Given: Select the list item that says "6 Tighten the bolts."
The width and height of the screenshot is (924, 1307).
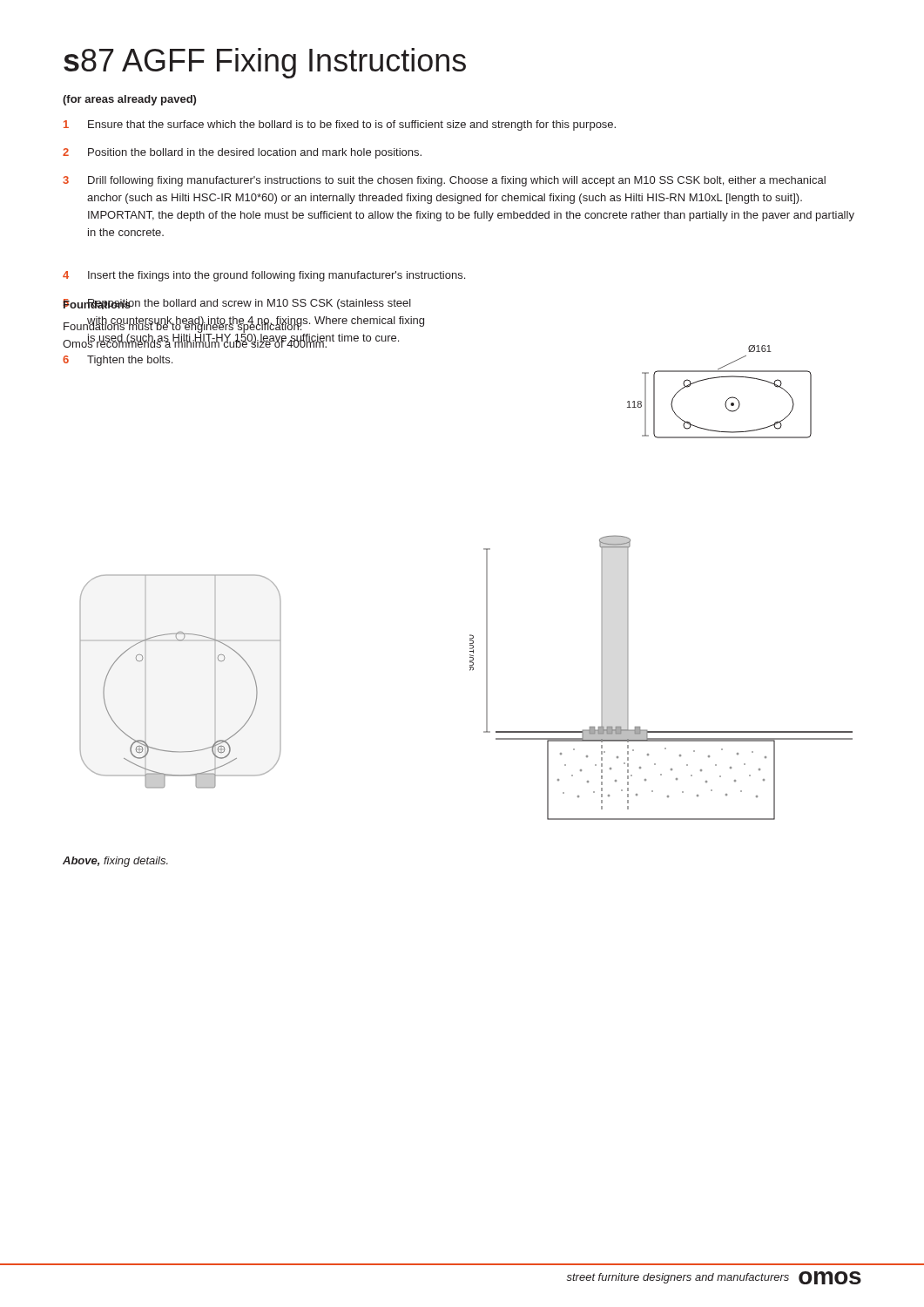Looking at the screenshot, I should point(128,362).
